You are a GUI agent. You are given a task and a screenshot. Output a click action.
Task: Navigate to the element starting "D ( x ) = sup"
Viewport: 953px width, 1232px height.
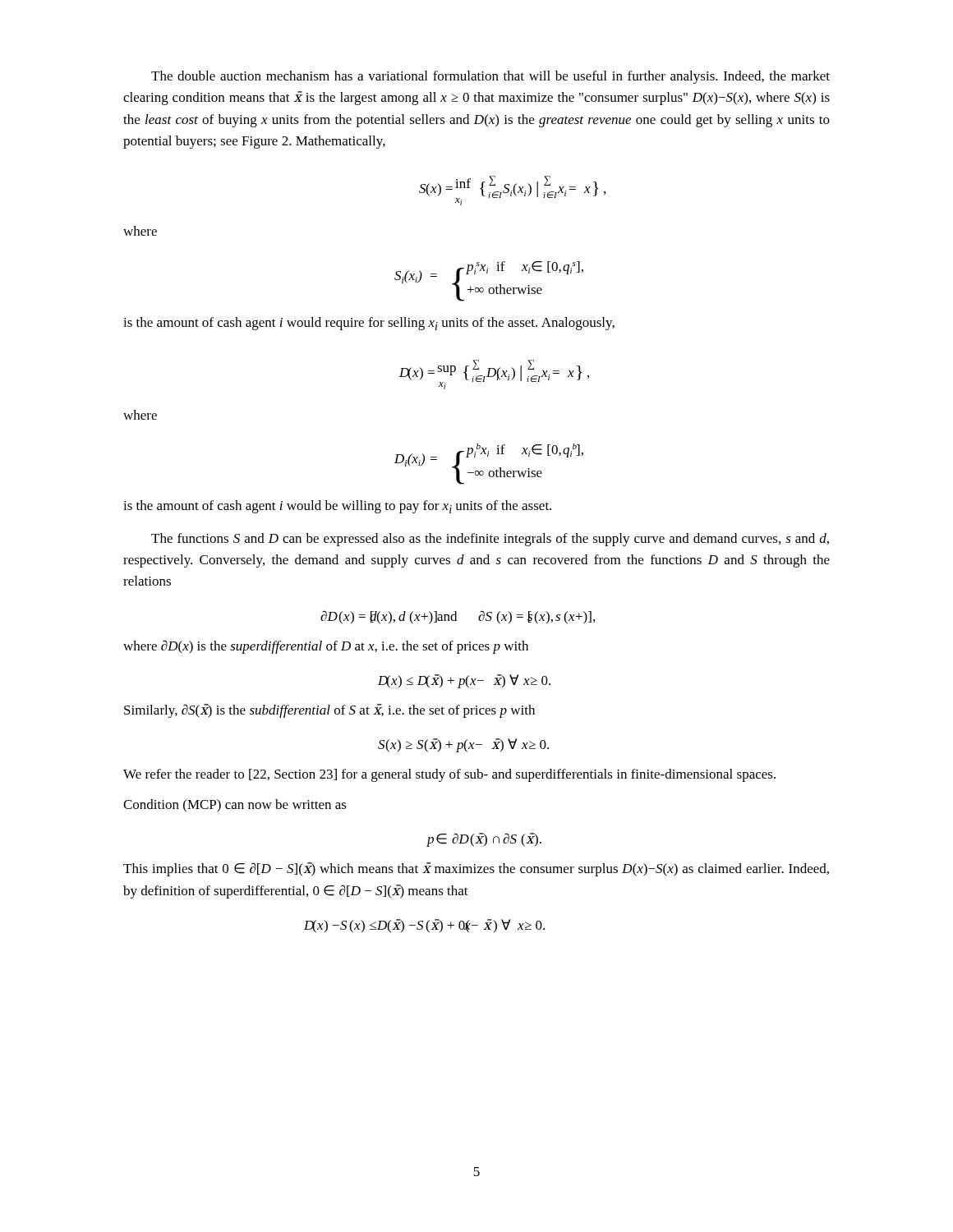[x=476, y=373]
